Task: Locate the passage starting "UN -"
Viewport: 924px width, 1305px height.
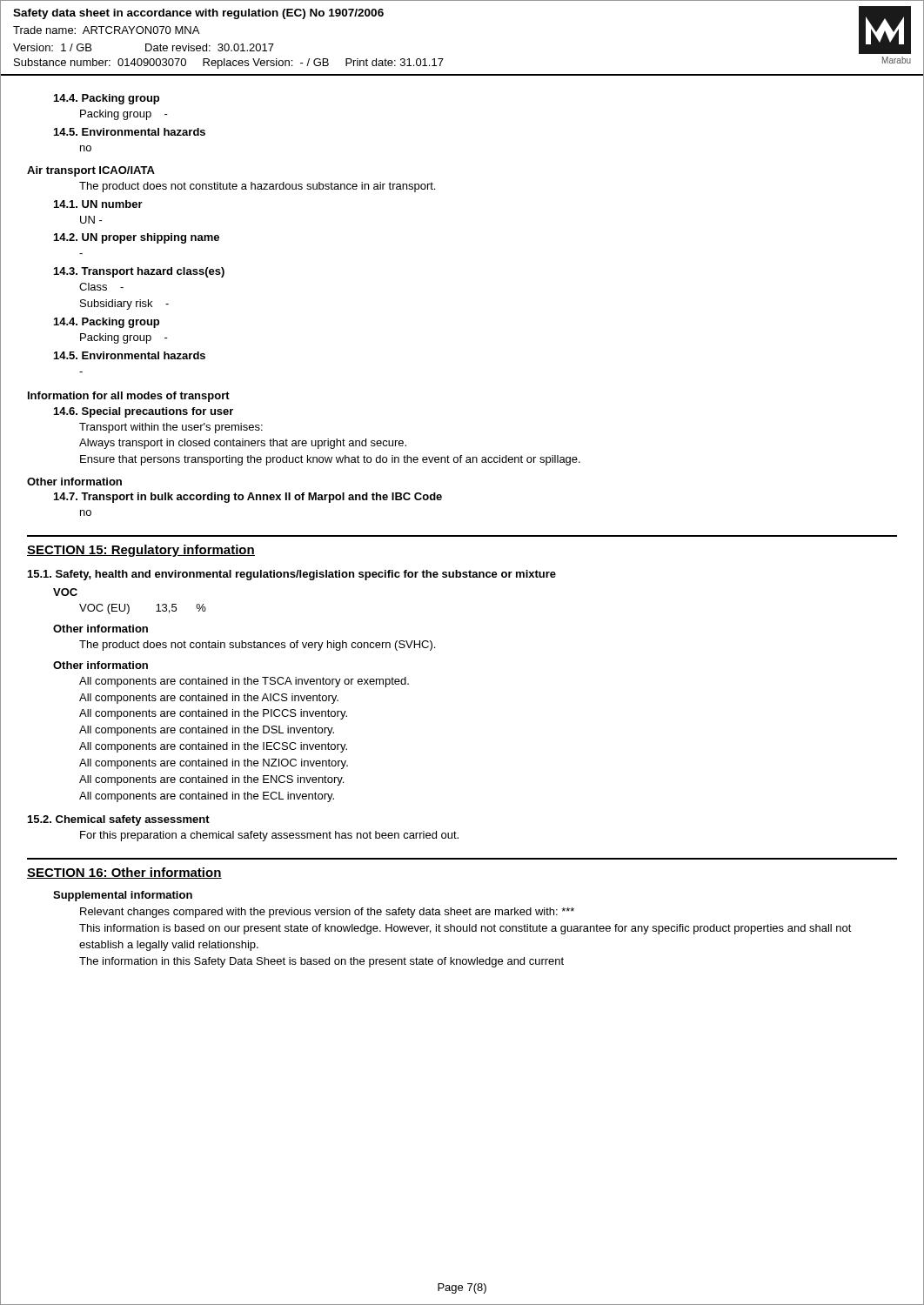Action: click(x=91, y=219)
